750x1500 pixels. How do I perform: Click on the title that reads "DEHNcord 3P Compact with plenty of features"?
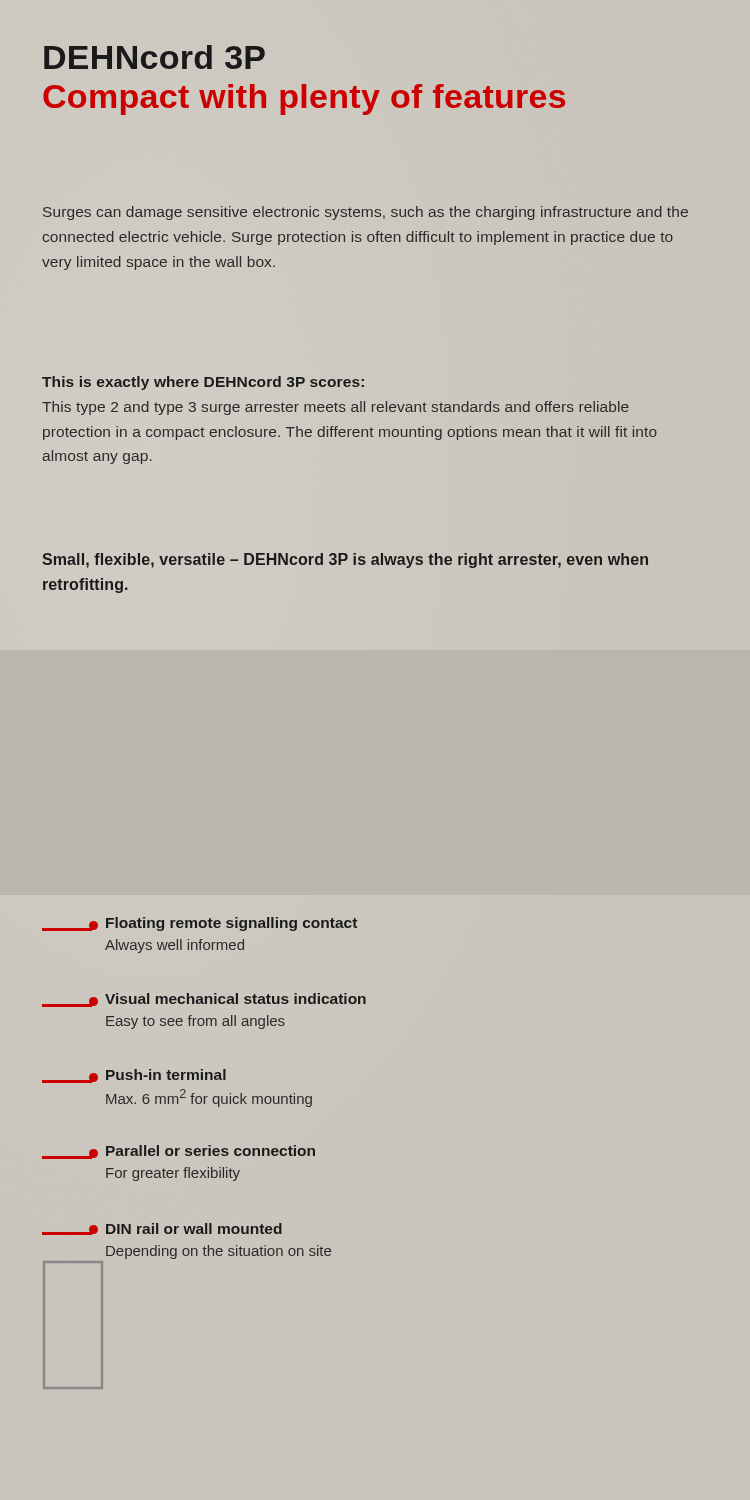375,77
